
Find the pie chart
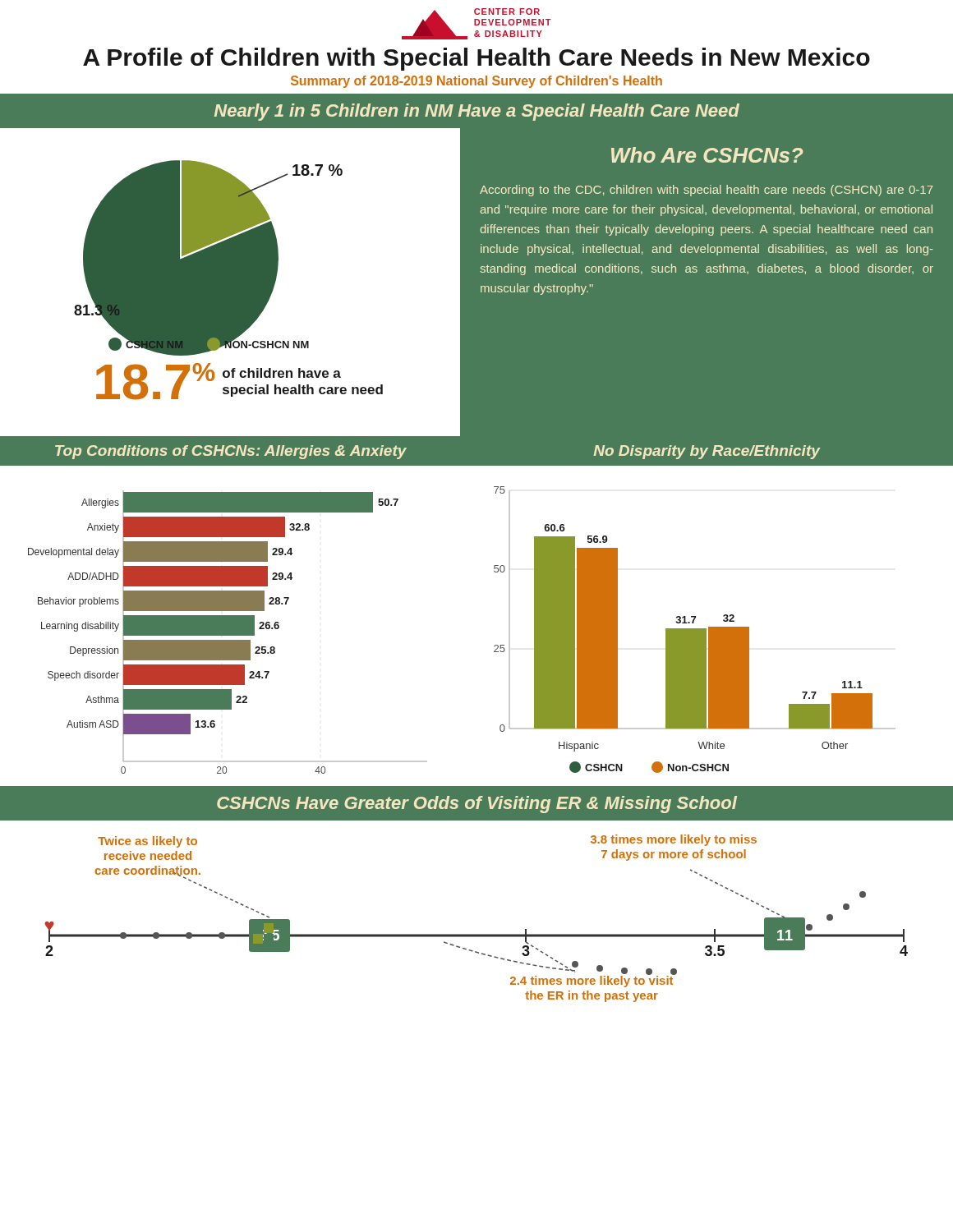pyautogui.click(x=230, y=282)
